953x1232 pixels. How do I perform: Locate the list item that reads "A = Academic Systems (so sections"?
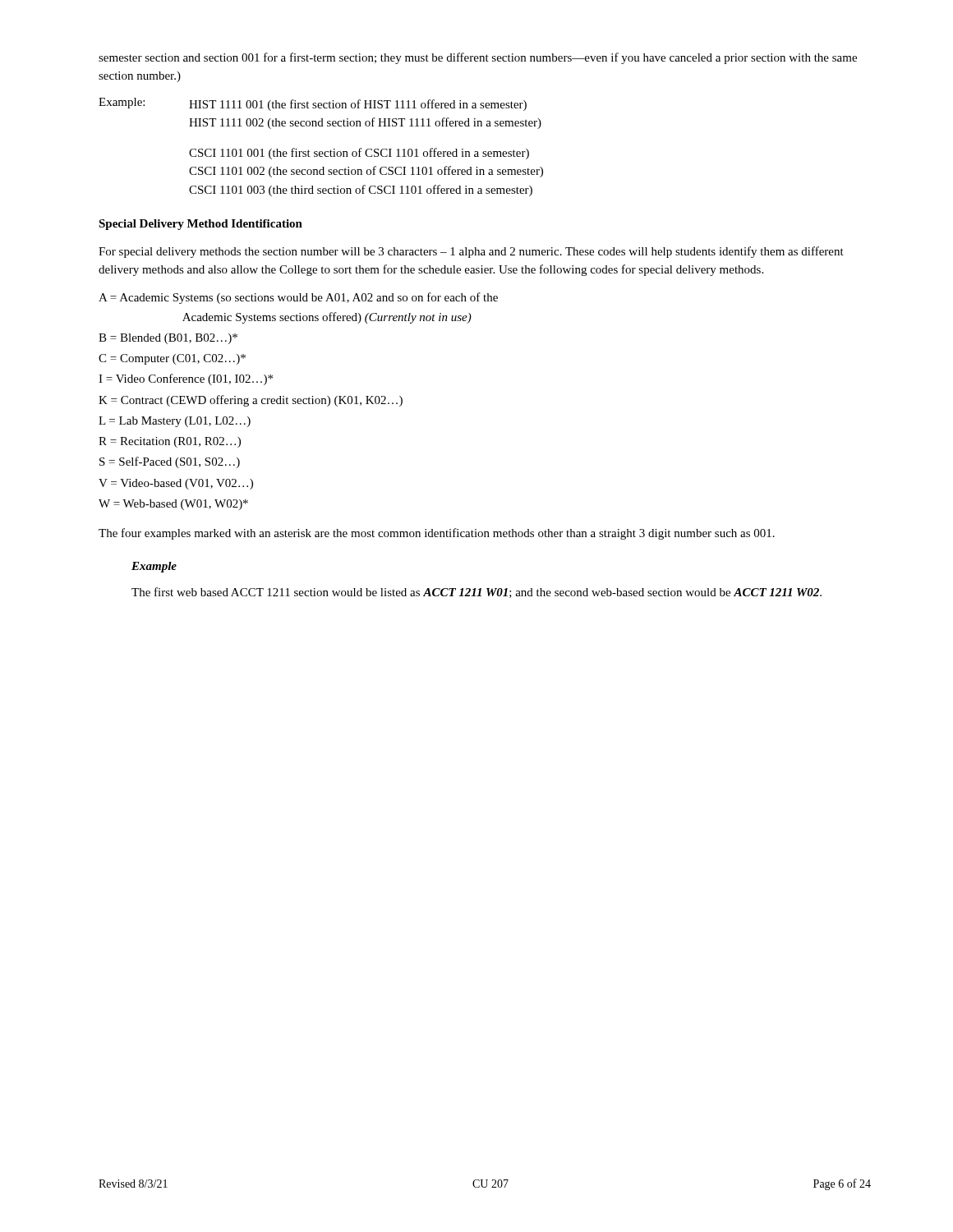298,307
